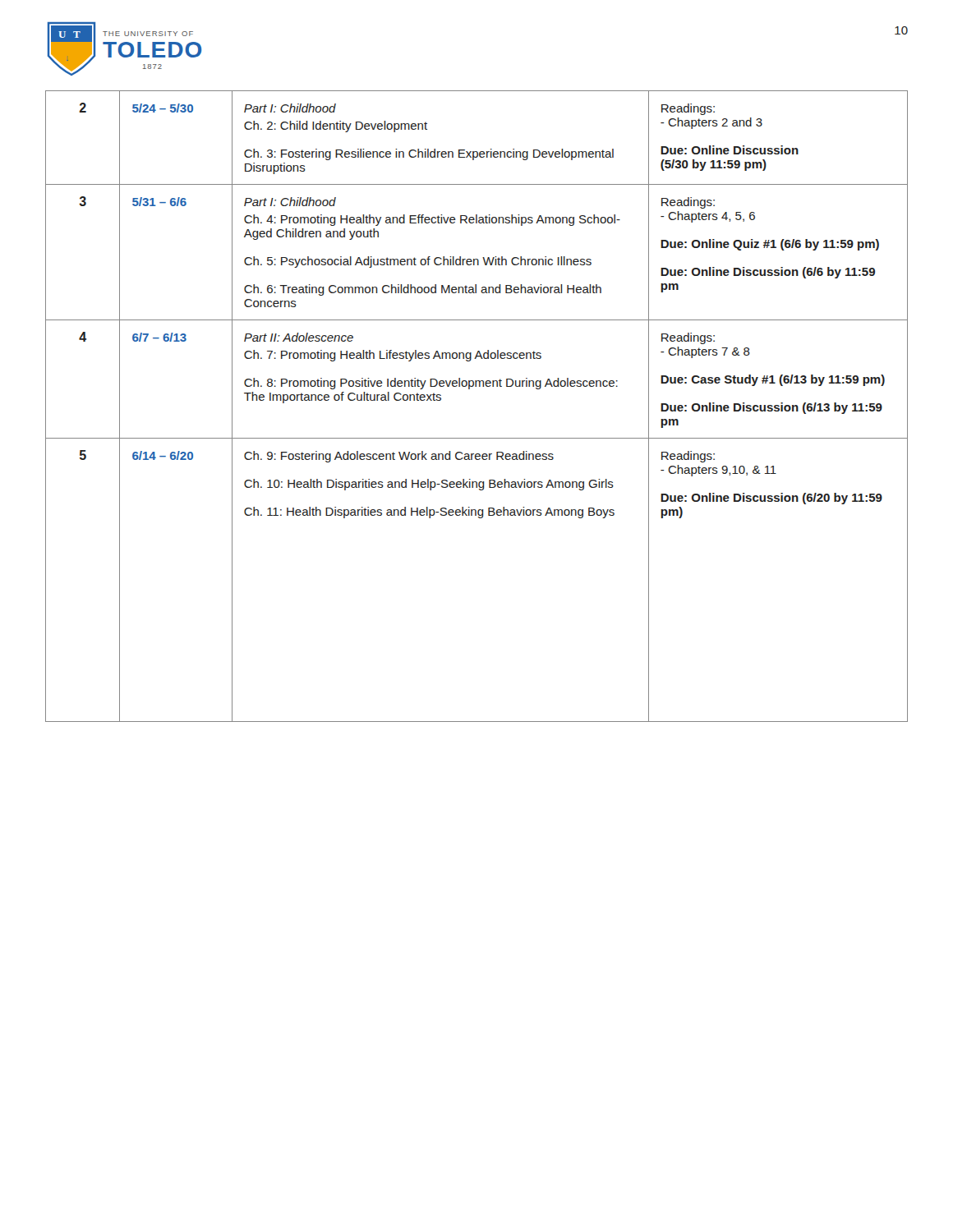Click the logo

coord(127,49)
